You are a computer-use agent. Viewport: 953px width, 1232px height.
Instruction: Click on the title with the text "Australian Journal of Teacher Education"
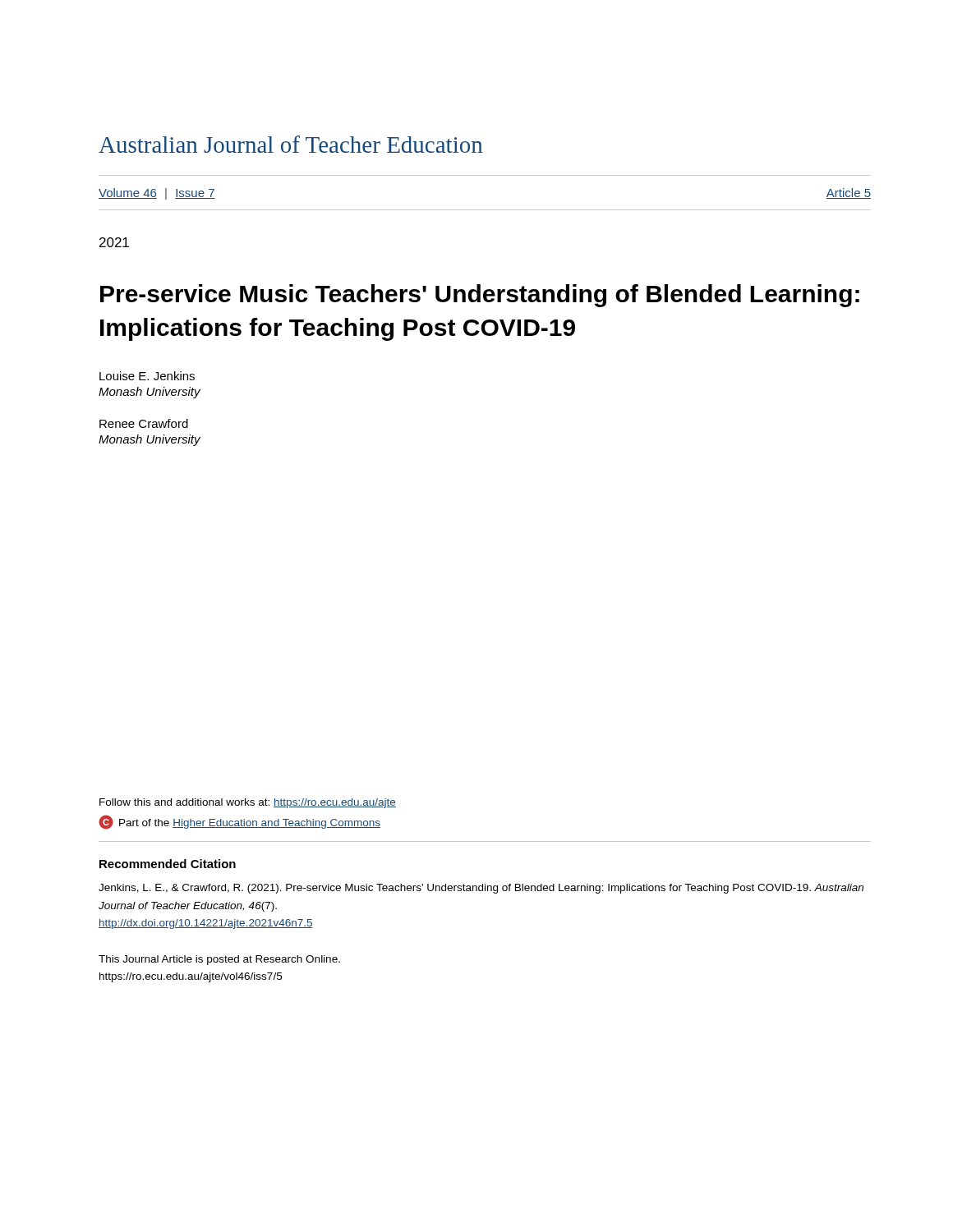click(291, 145)
